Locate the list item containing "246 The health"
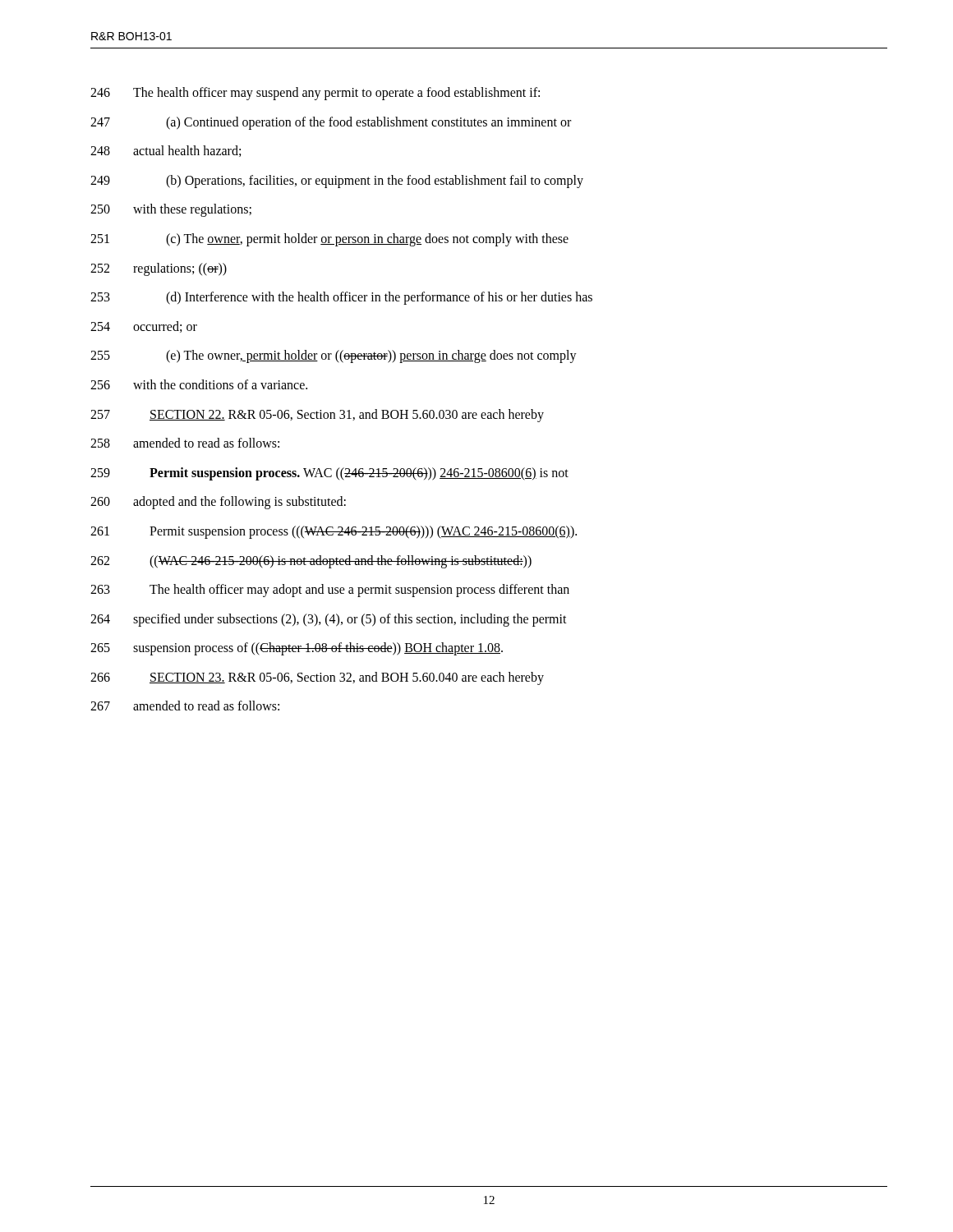 489,89
